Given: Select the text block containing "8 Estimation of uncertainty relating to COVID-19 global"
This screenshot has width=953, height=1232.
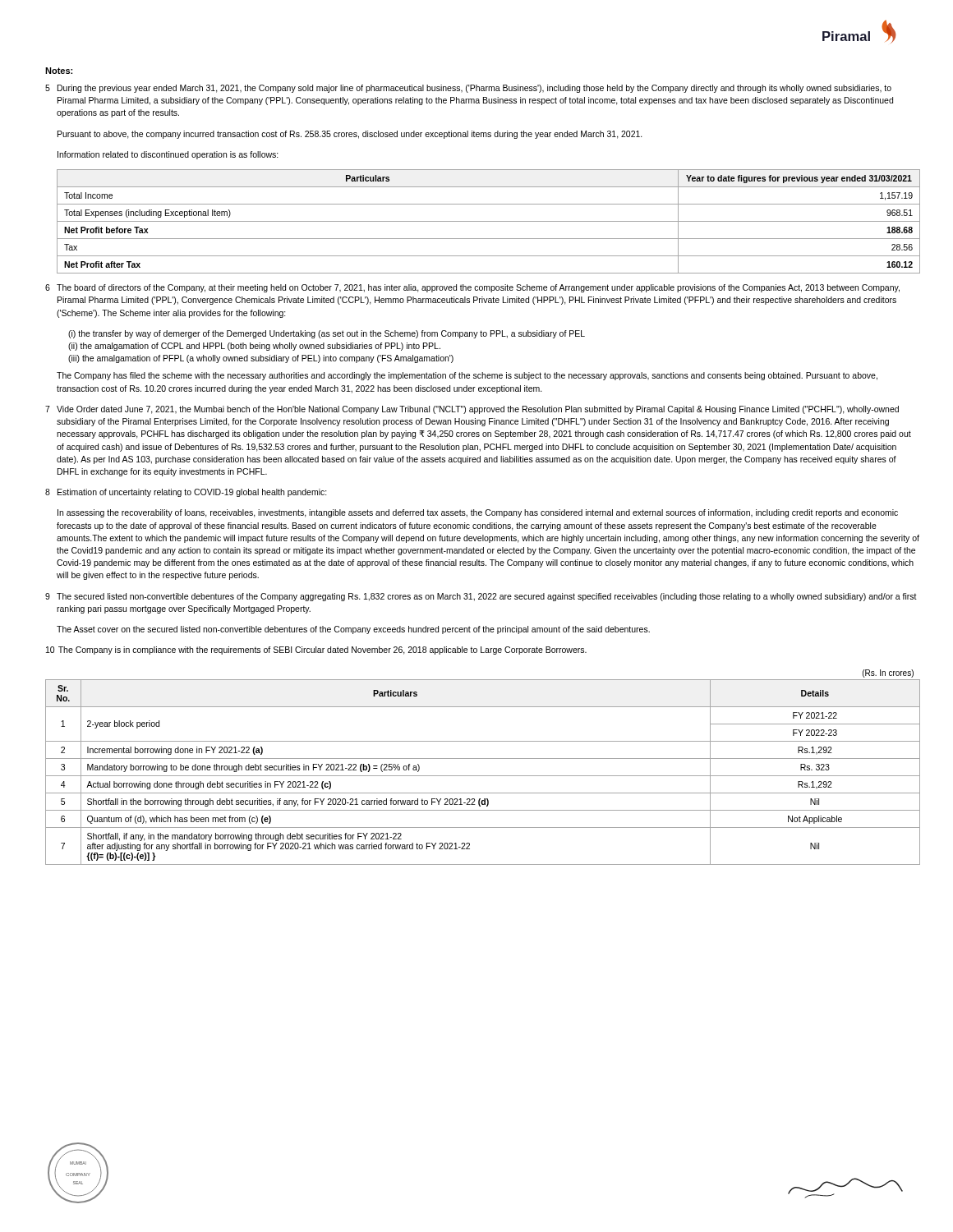Looking at the screenshot, I should 186,493.
